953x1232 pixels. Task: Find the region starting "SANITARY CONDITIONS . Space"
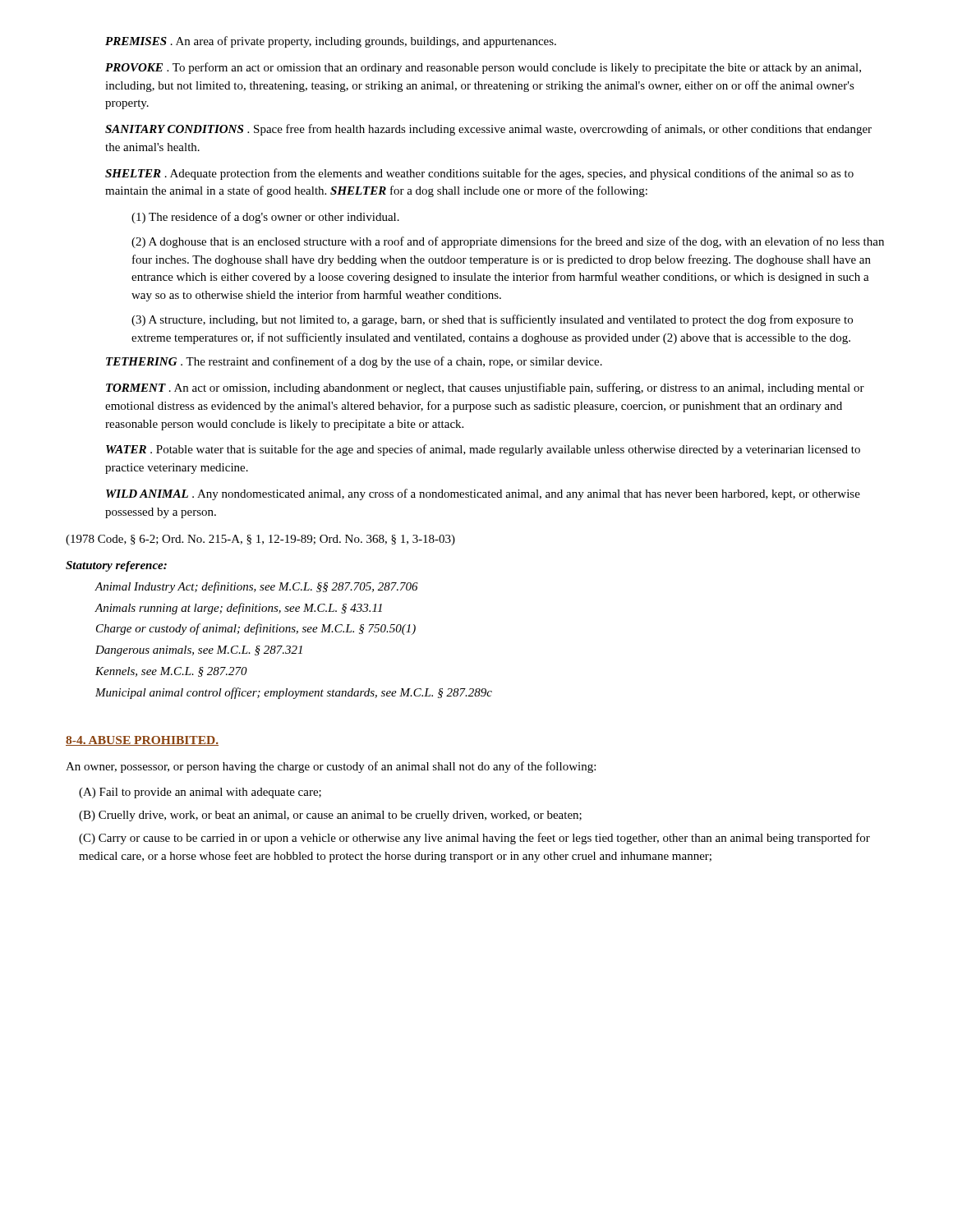488,138
